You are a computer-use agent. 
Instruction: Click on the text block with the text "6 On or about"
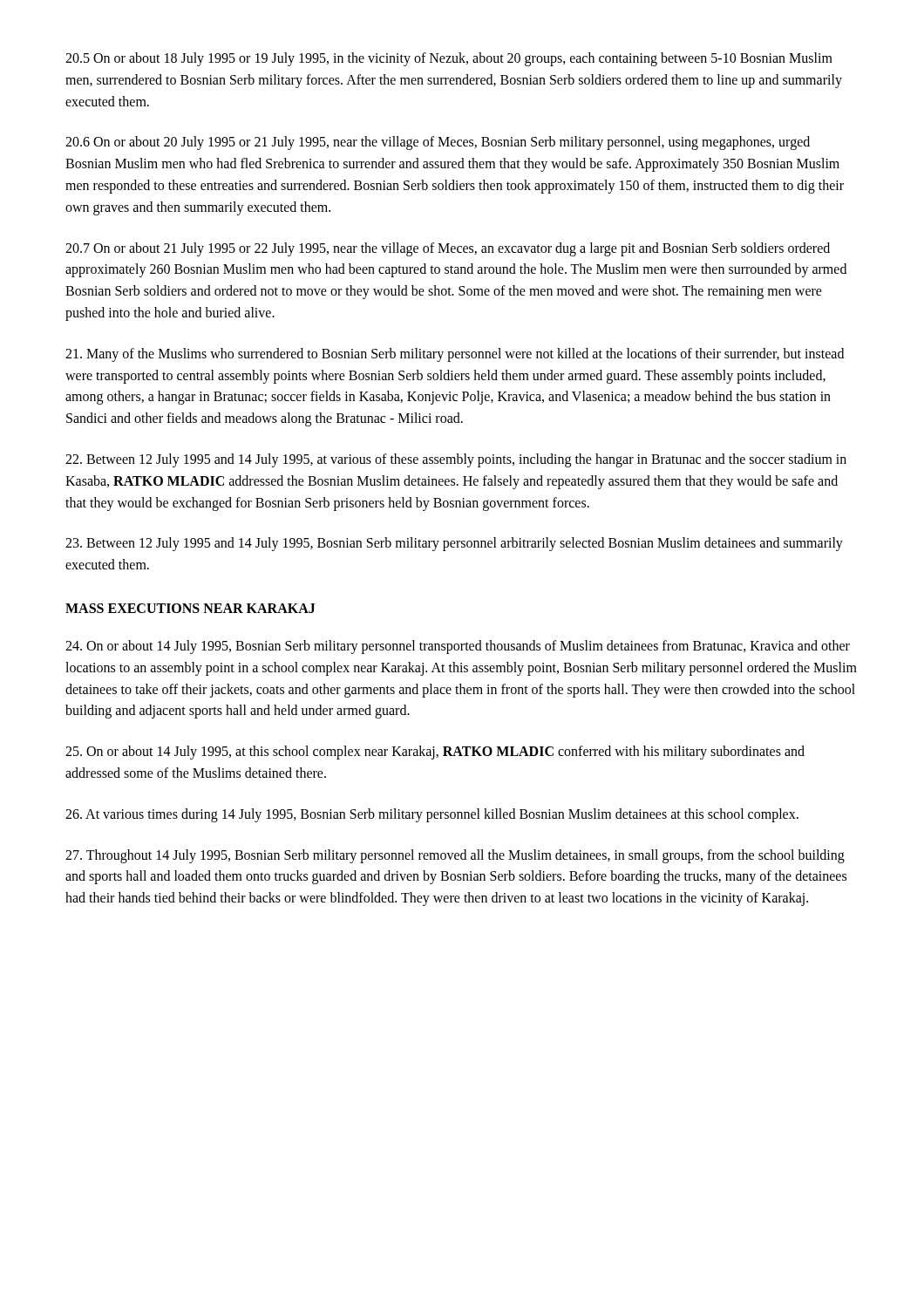coord(455,174)
